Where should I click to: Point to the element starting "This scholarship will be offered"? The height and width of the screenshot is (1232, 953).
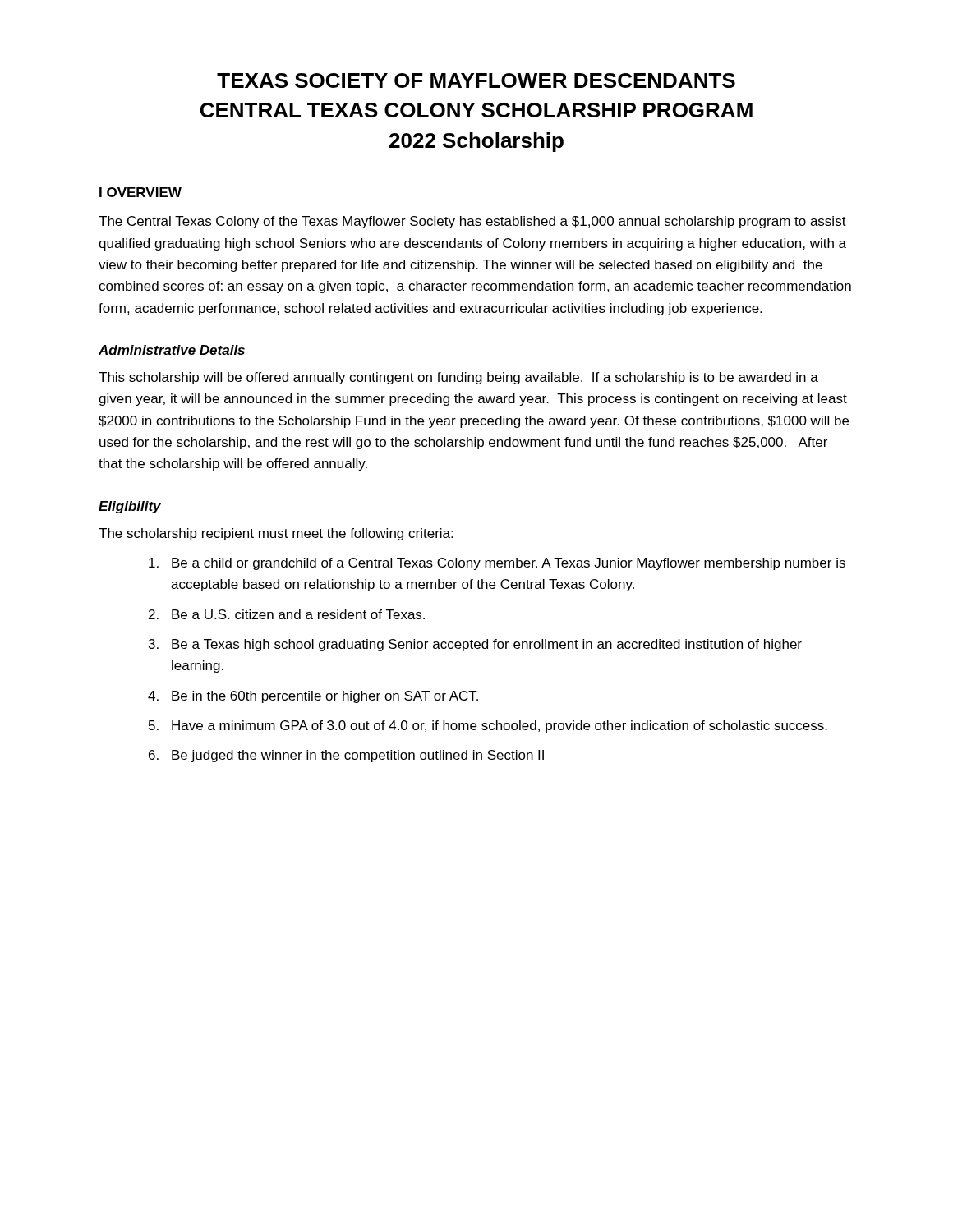474,421
